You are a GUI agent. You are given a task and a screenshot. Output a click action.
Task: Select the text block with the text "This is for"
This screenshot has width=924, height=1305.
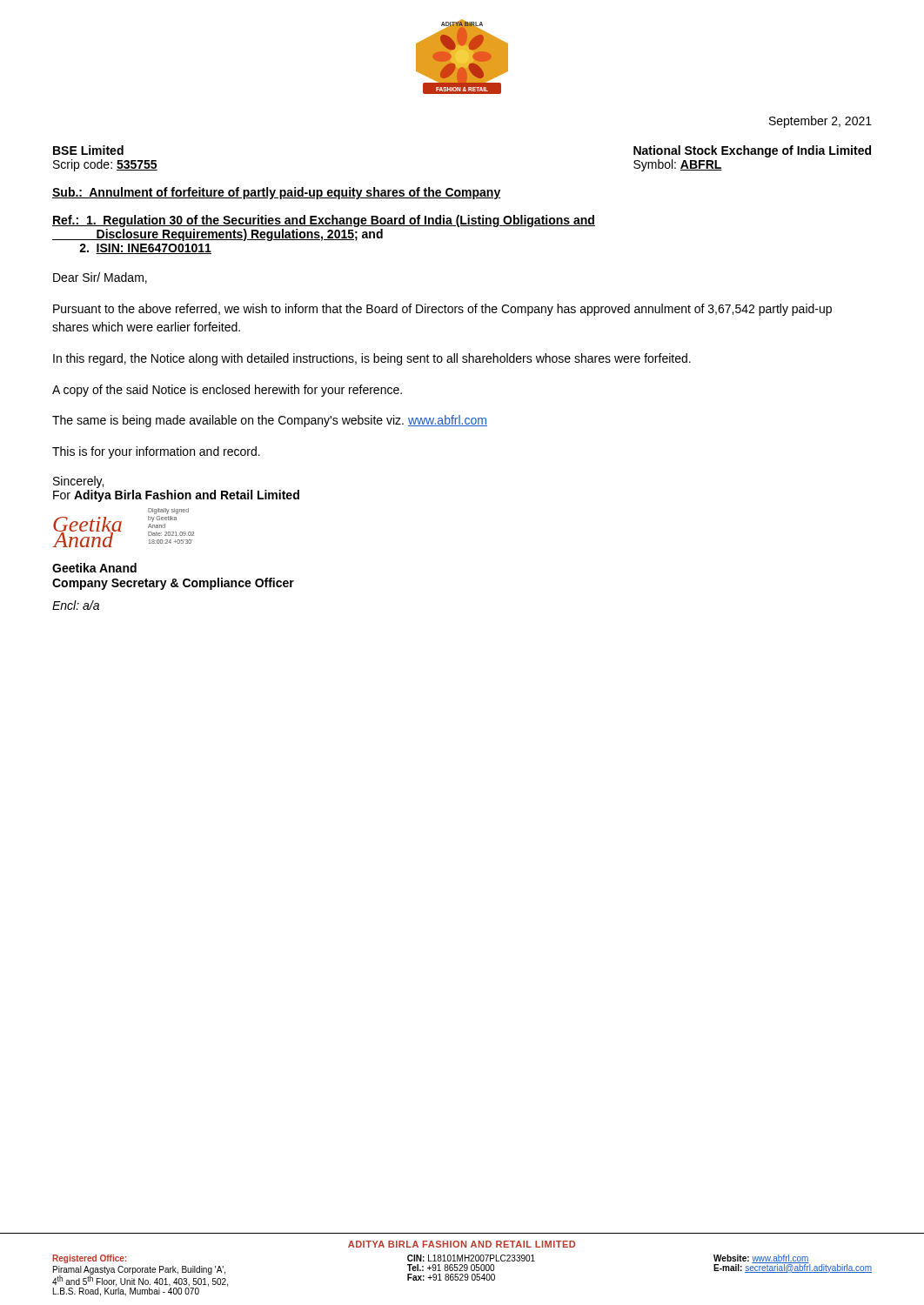click(156, 452)
